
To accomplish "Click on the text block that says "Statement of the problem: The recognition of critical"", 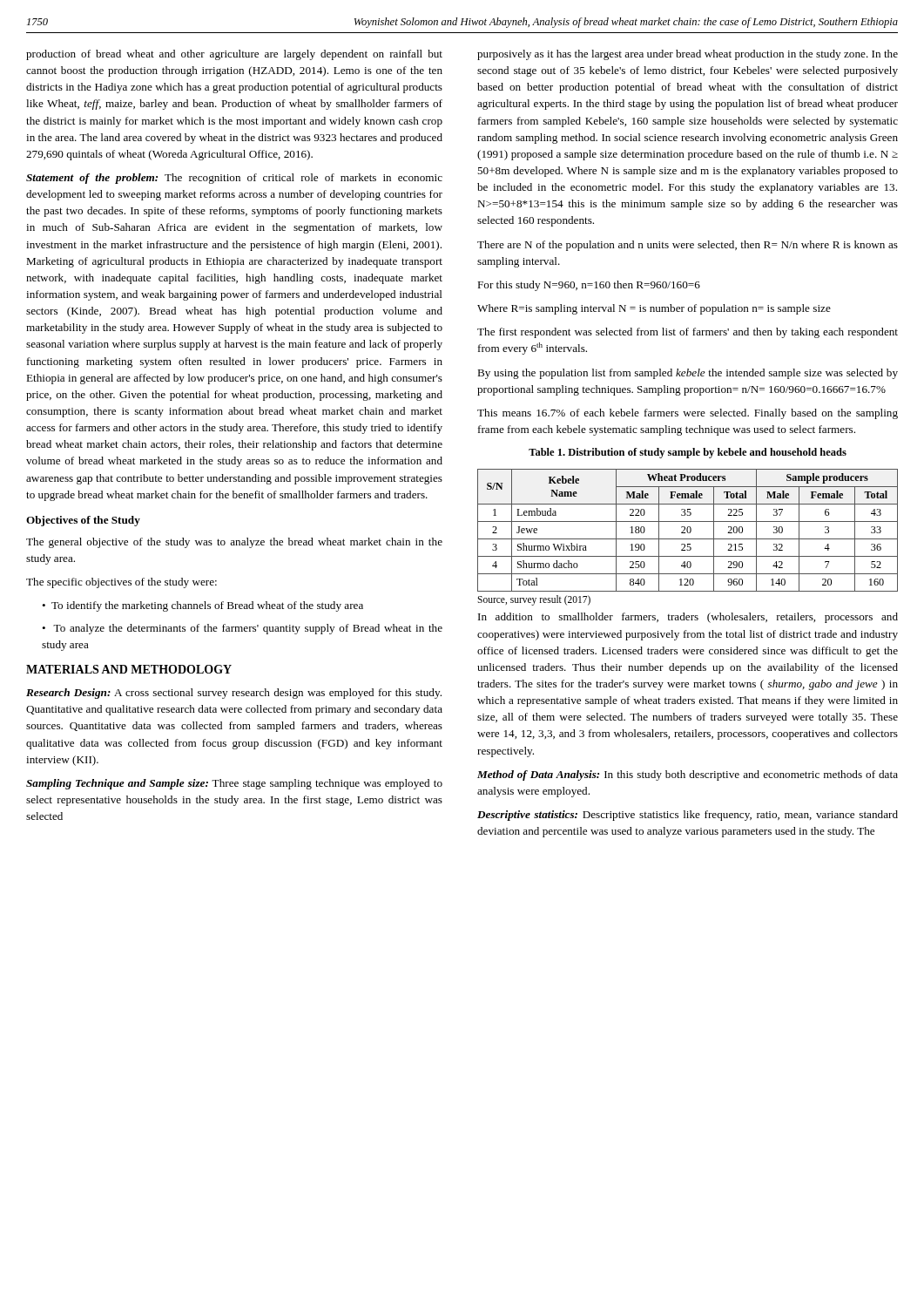I will [x=234, y=336].
